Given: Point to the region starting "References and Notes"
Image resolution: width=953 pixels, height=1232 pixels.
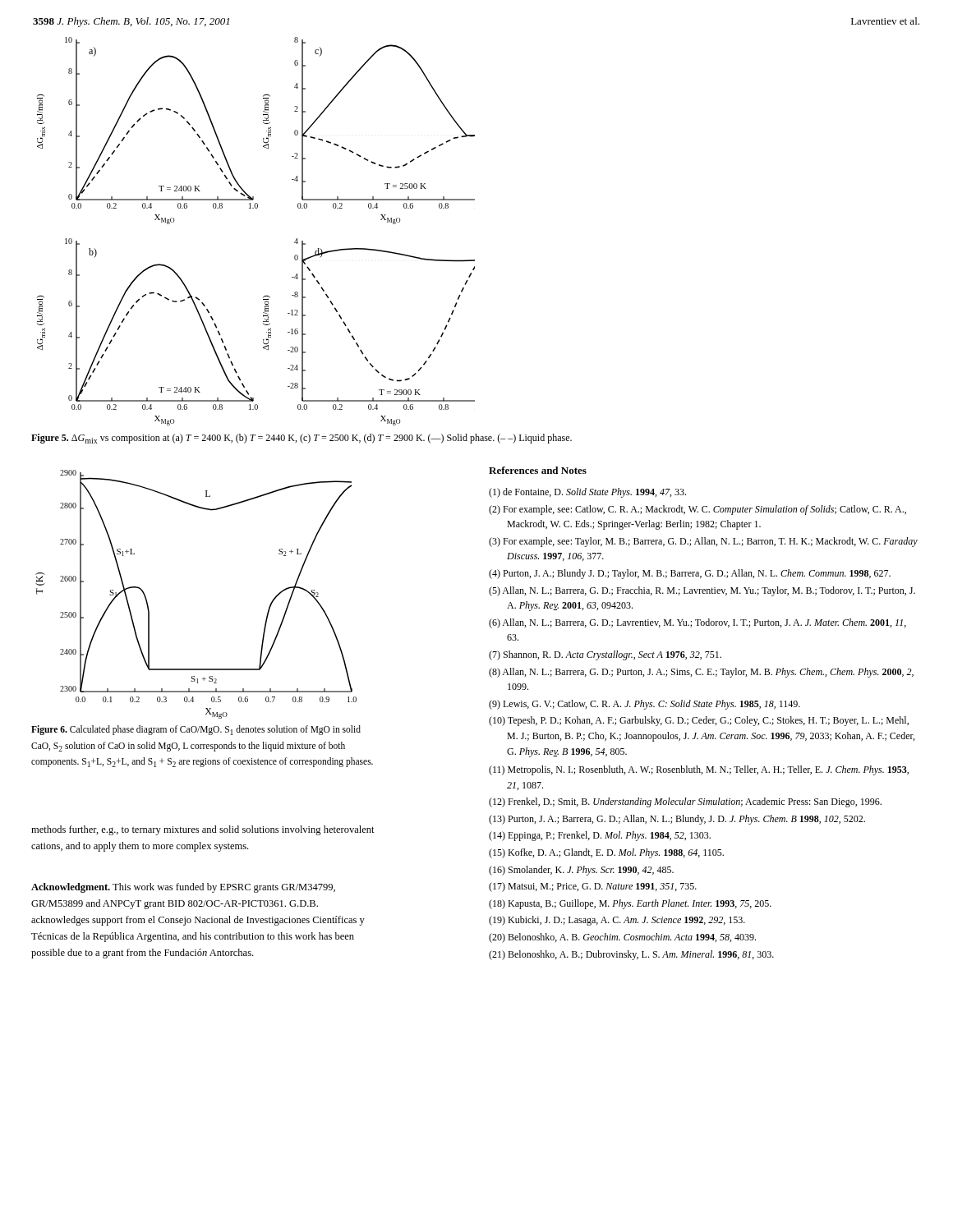Looking at the screenshot, I should (538, 470).
